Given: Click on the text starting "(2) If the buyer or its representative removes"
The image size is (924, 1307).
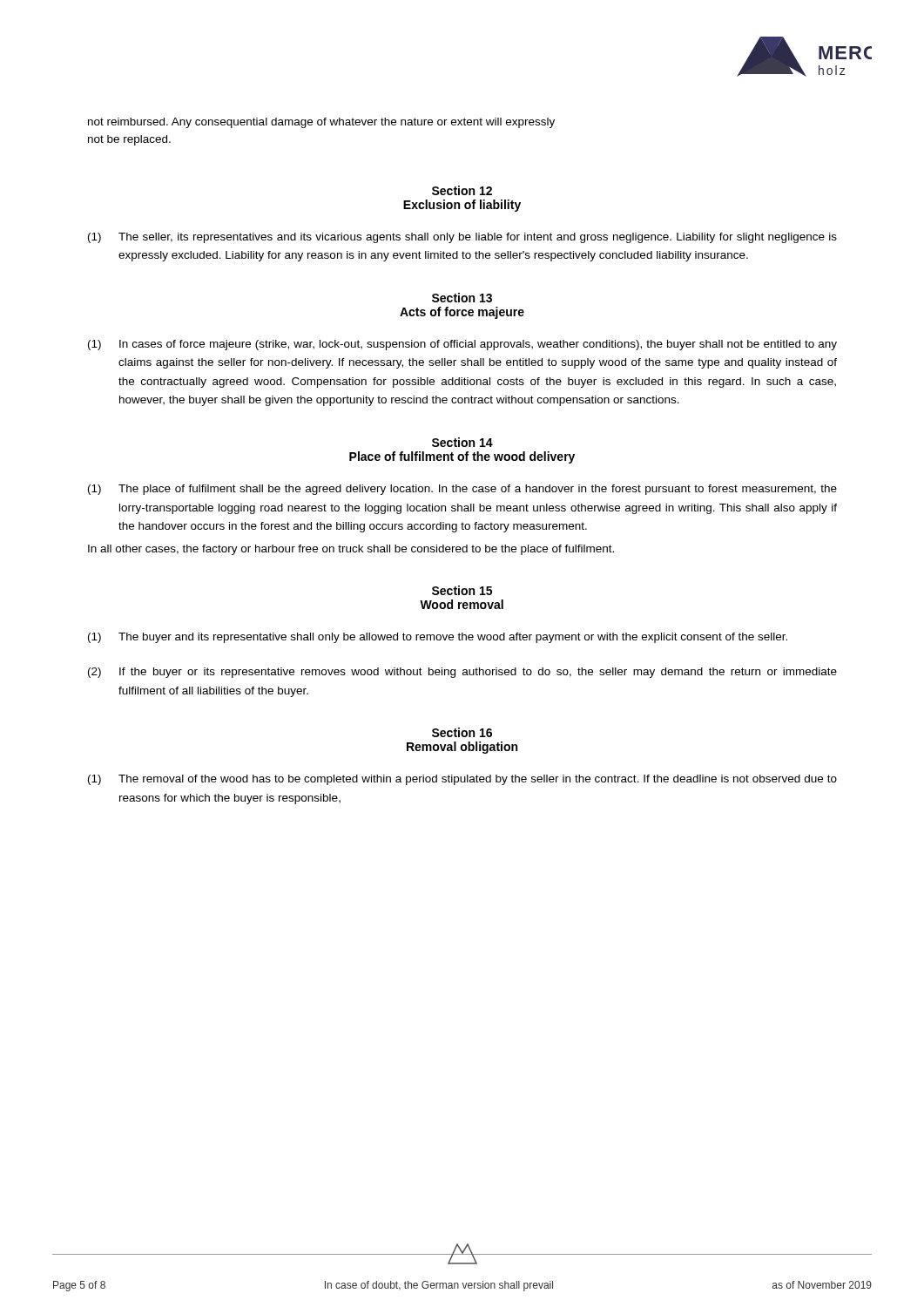Looking at the screenshot, I should (x=462, y=681).
